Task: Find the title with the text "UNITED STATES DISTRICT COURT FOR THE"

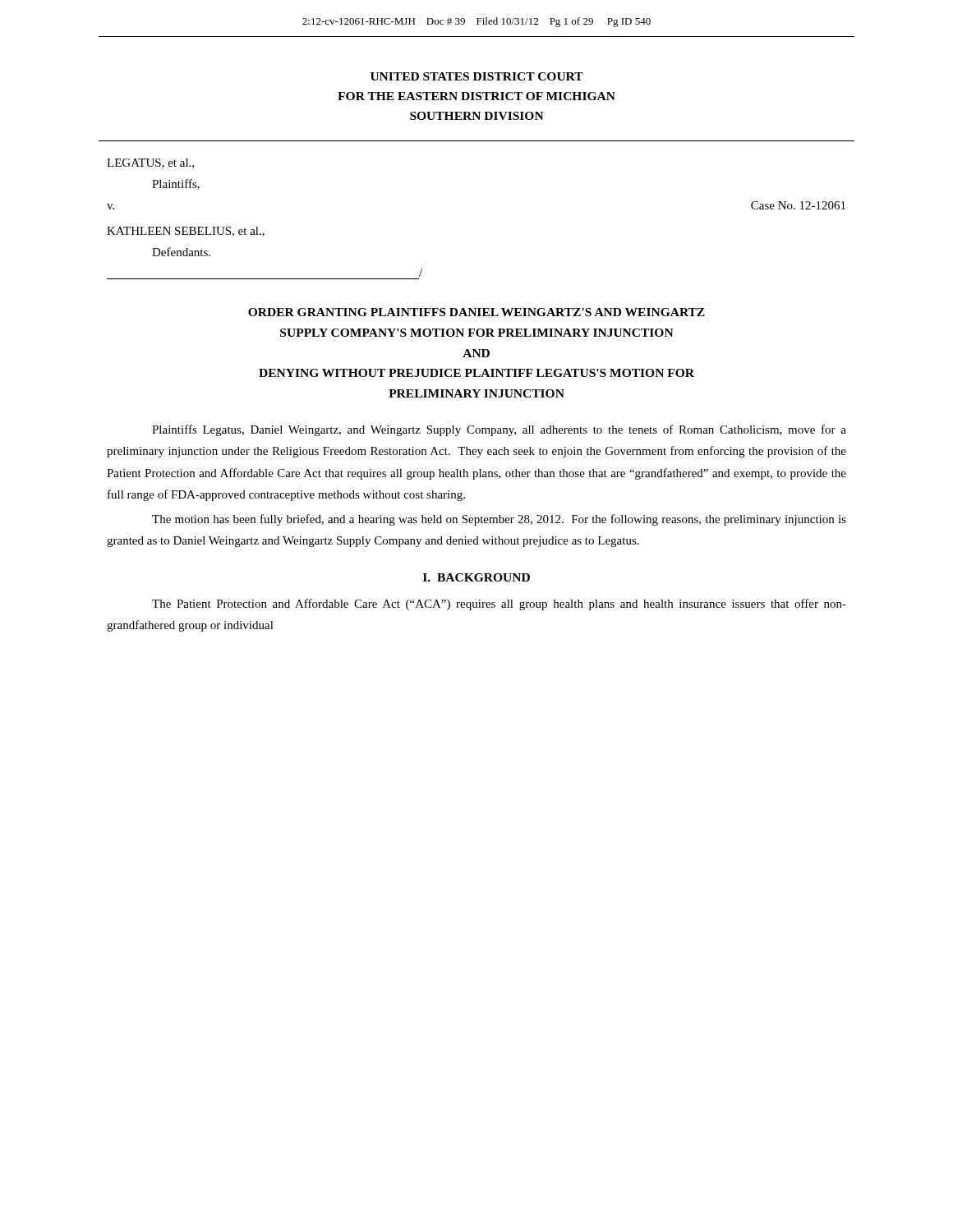Action: coord(476,96)
